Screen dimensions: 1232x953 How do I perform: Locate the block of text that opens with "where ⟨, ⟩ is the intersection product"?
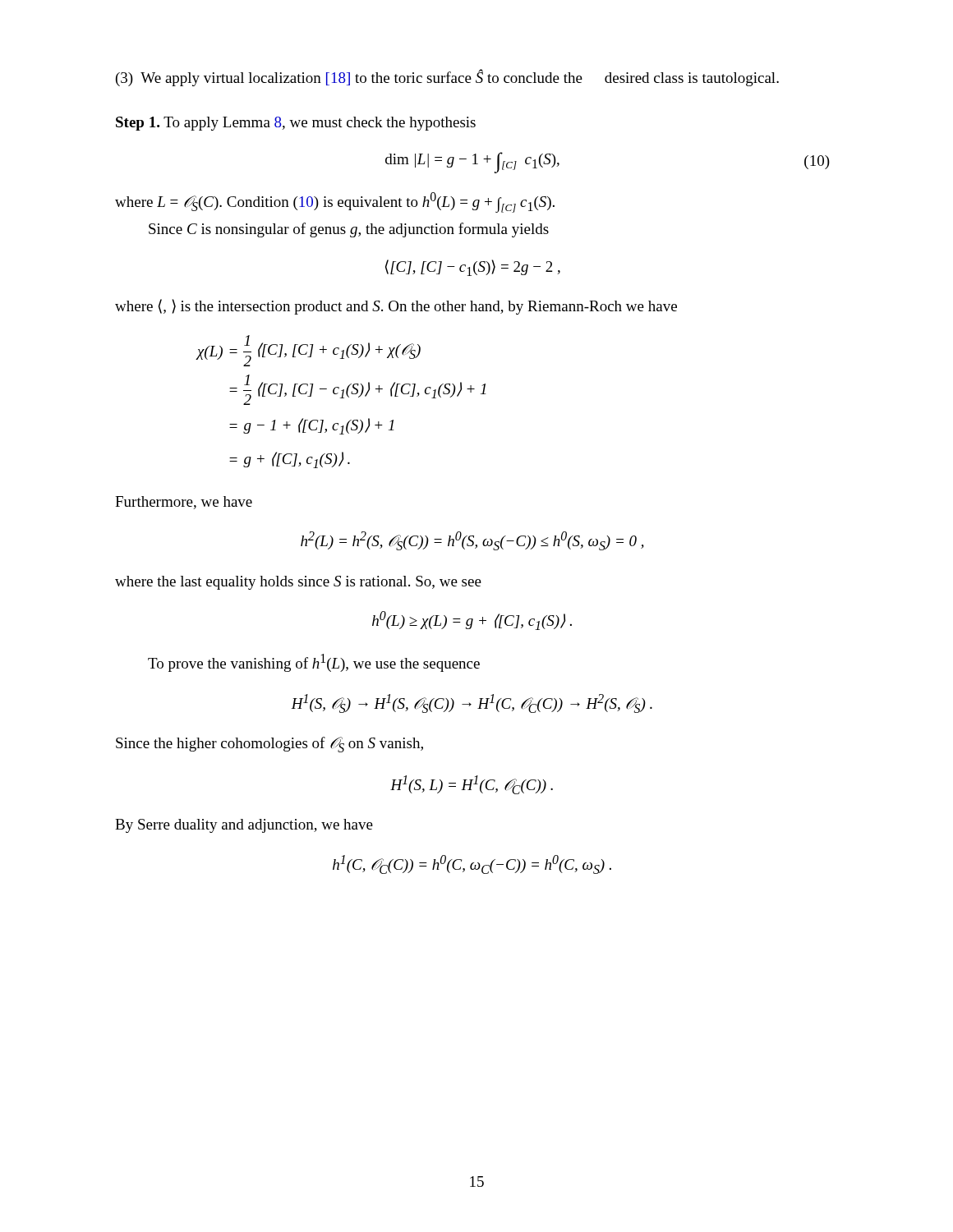pyautogui.click(x=396, y=306)
